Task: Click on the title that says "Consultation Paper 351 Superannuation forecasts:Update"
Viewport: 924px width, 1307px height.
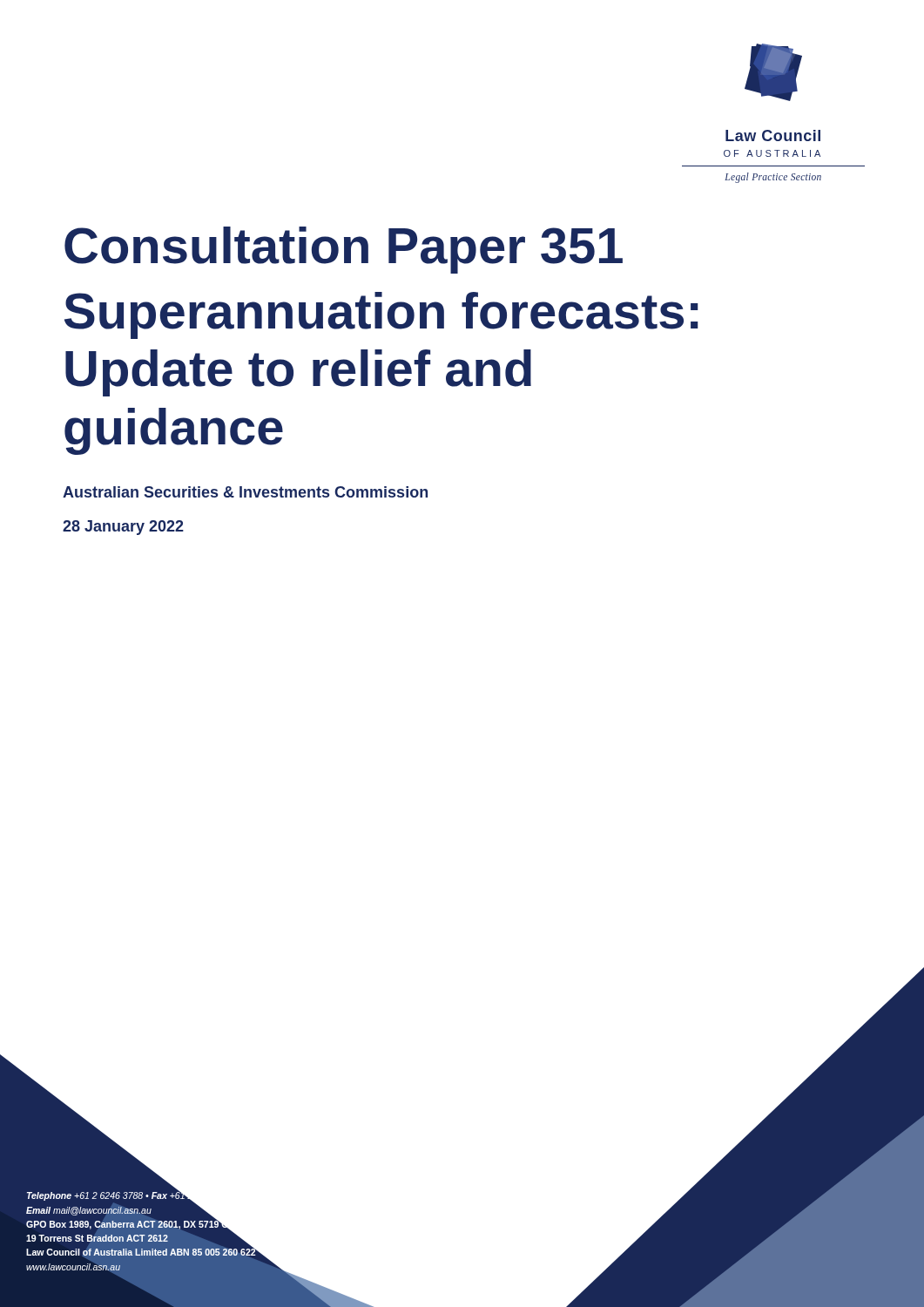Action: click(x=389, y=337)
